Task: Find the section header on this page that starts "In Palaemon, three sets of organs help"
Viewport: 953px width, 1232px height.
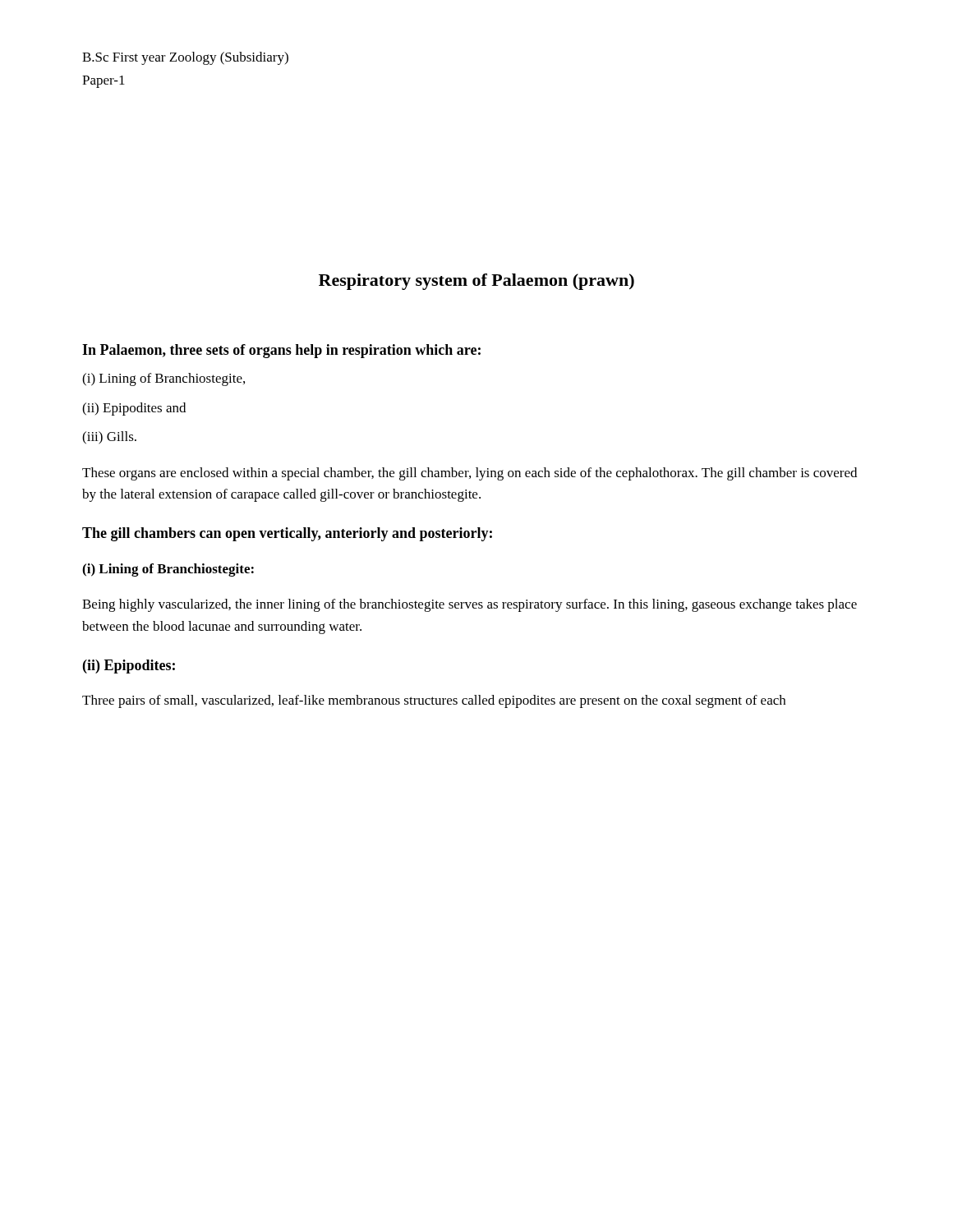Action: tap(282, 350)
